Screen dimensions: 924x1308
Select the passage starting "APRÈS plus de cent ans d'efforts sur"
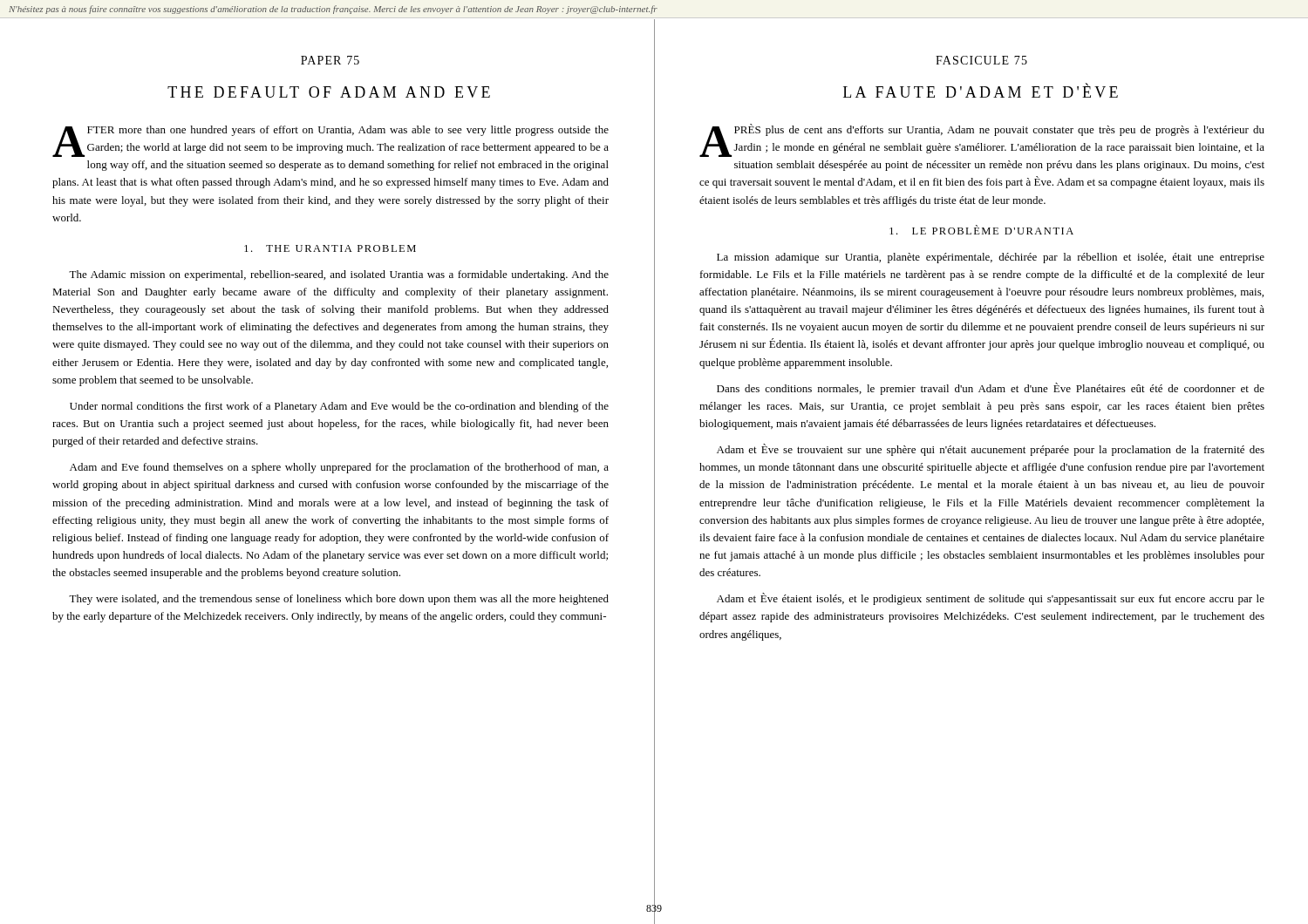pyautogui.click(x=982, y=164)
